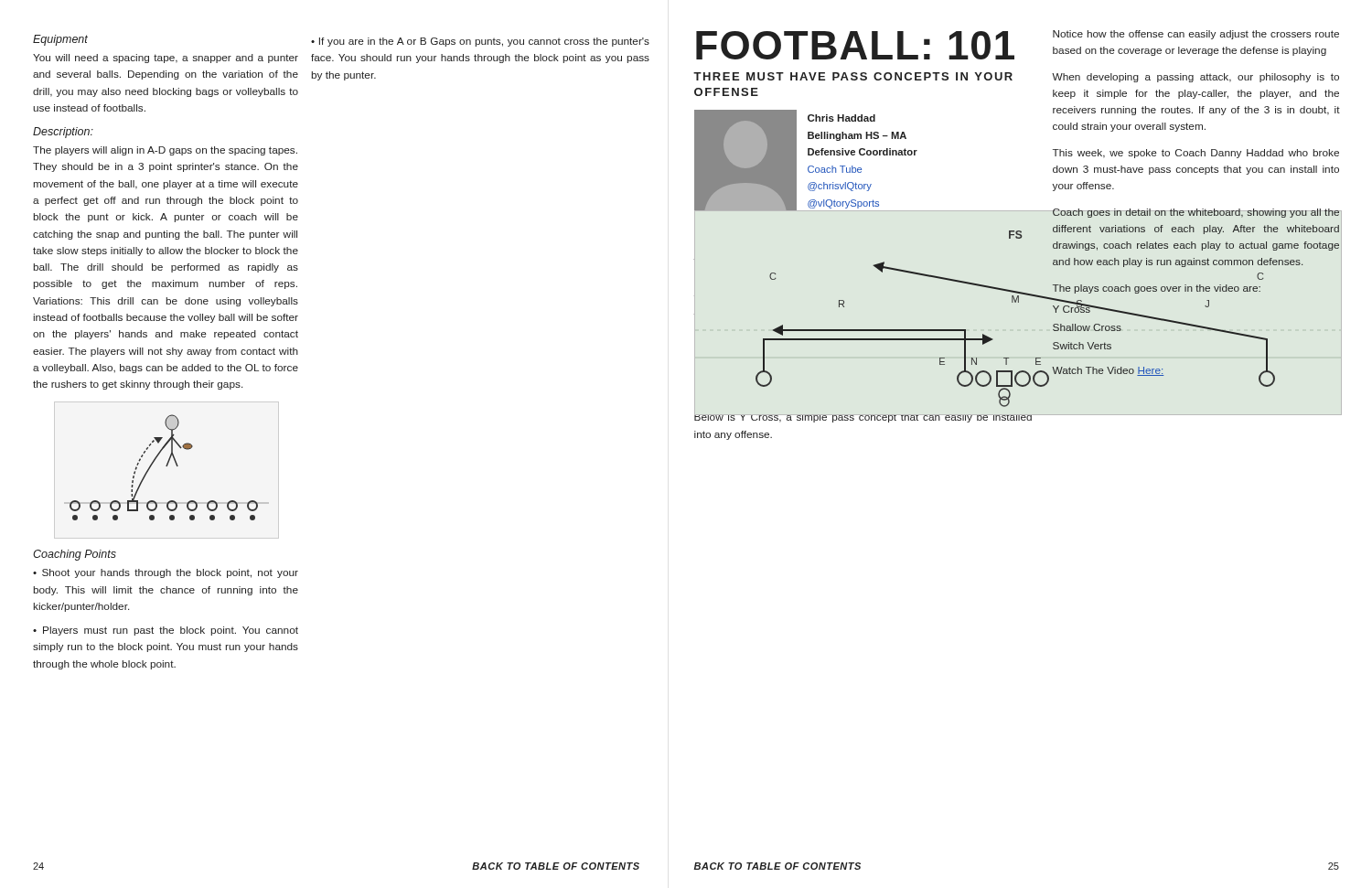Locate the element starting "At the youth and"
Viewport: 1372px width, 888px height.
pyautogui.click(x=863, y=265)
